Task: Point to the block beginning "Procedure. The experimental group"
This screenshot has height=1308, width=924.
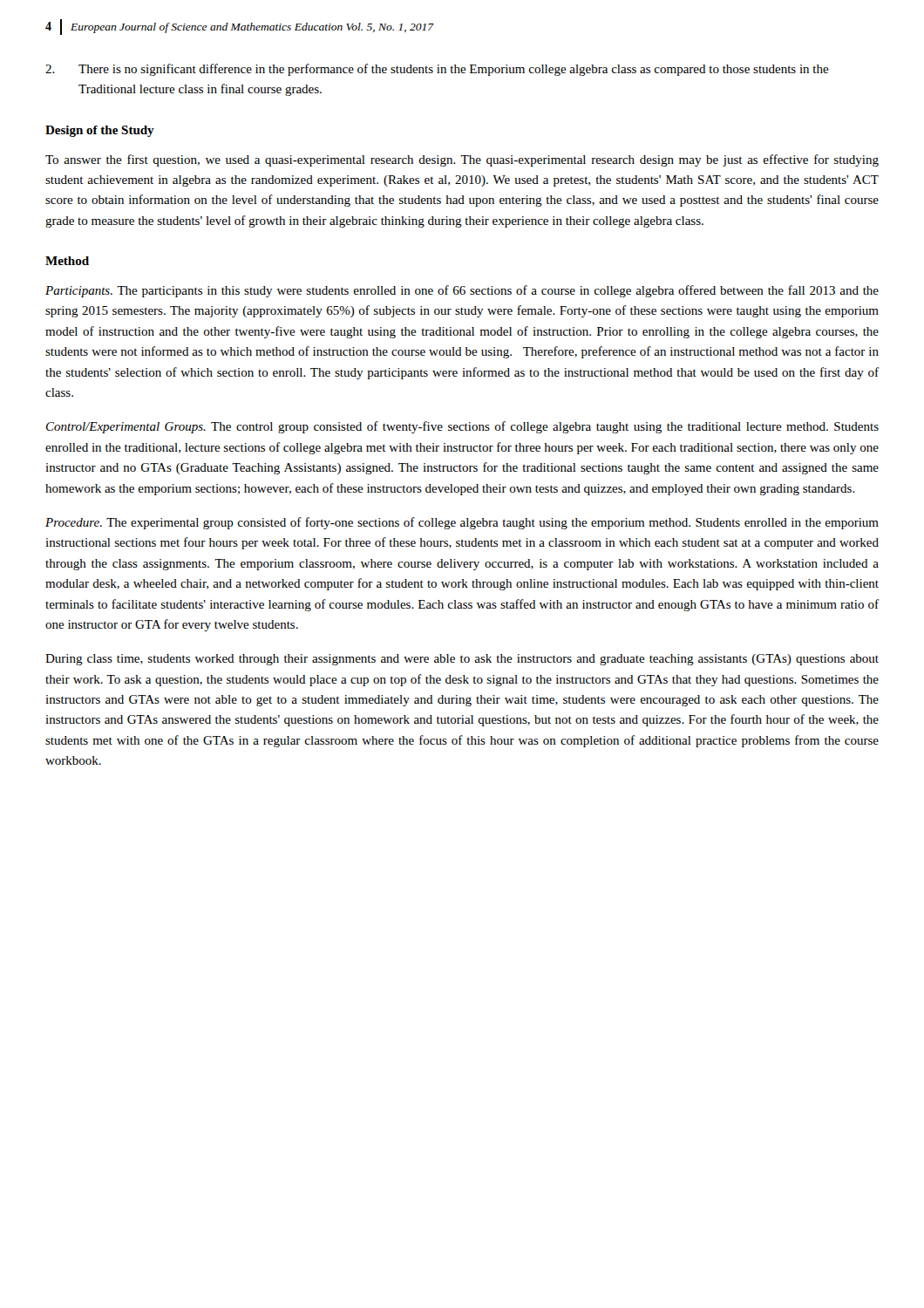Action: point(462,573)
